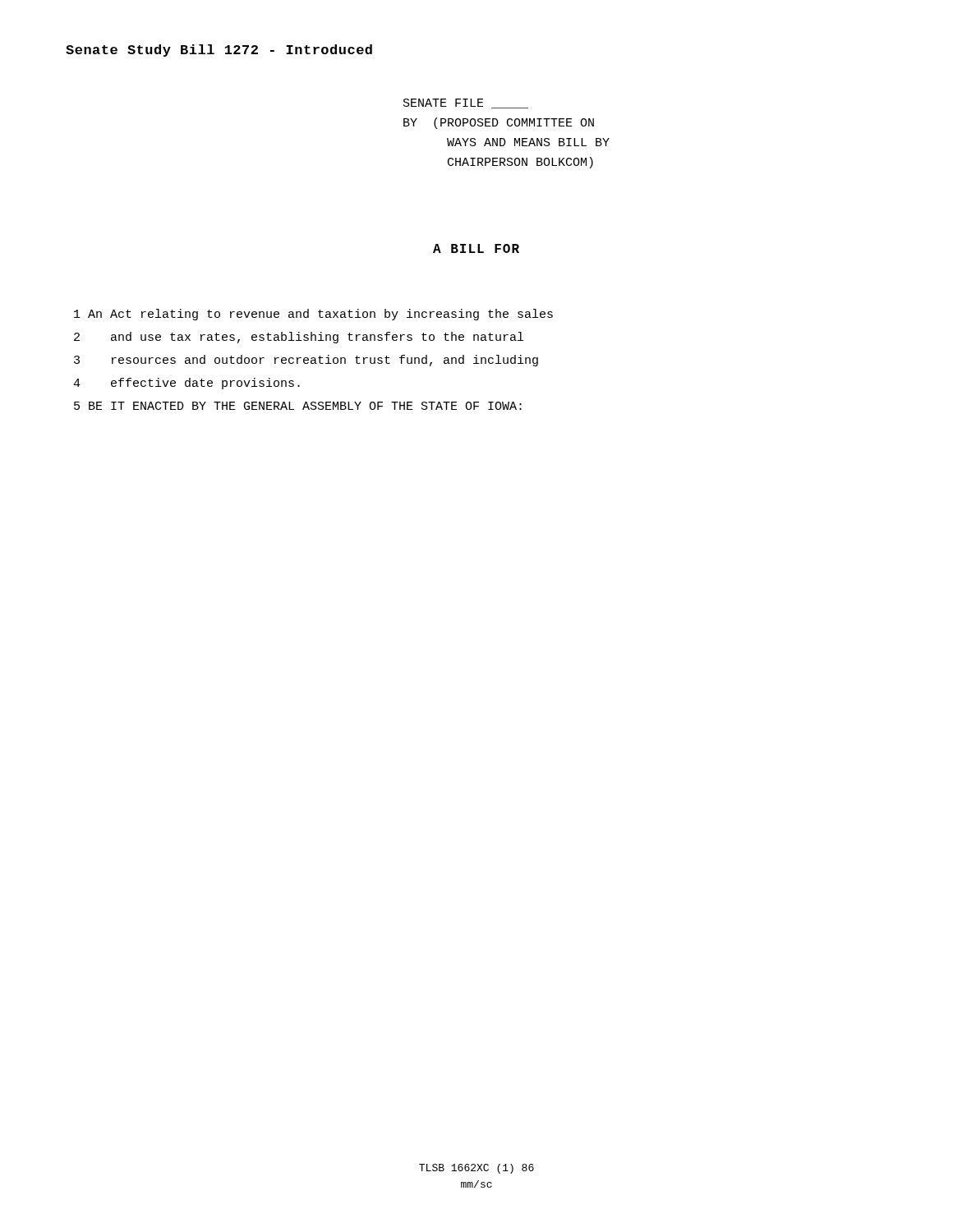Viewport: 953px width, 1232px height.
Task: Select the section header that says "A BILL FOR"
Action: point(476,250)
